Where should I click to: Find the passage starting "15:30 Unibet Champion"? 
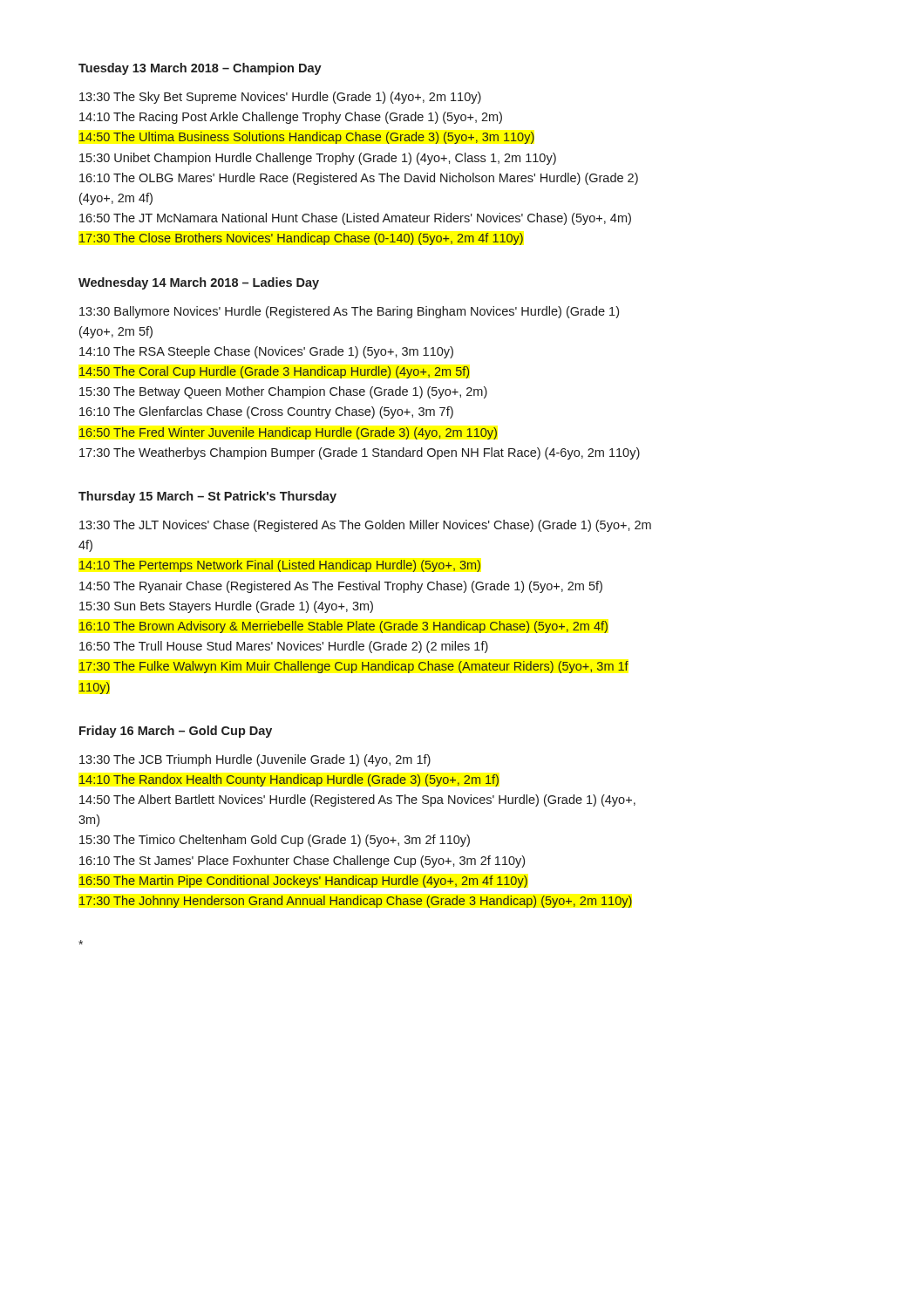(317, 157)
